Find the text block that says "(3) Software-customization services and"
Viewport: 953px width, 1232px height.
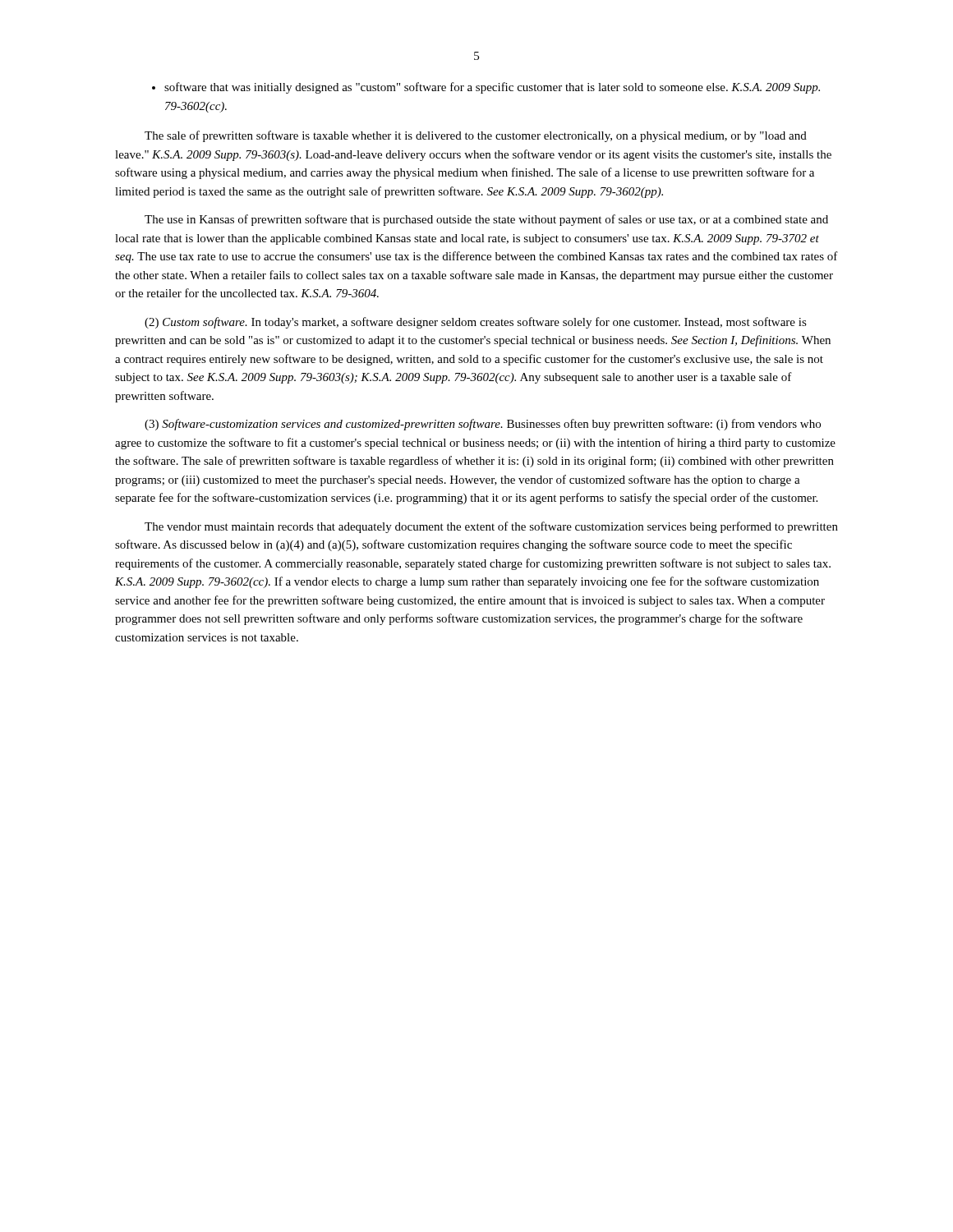point(475,461)
